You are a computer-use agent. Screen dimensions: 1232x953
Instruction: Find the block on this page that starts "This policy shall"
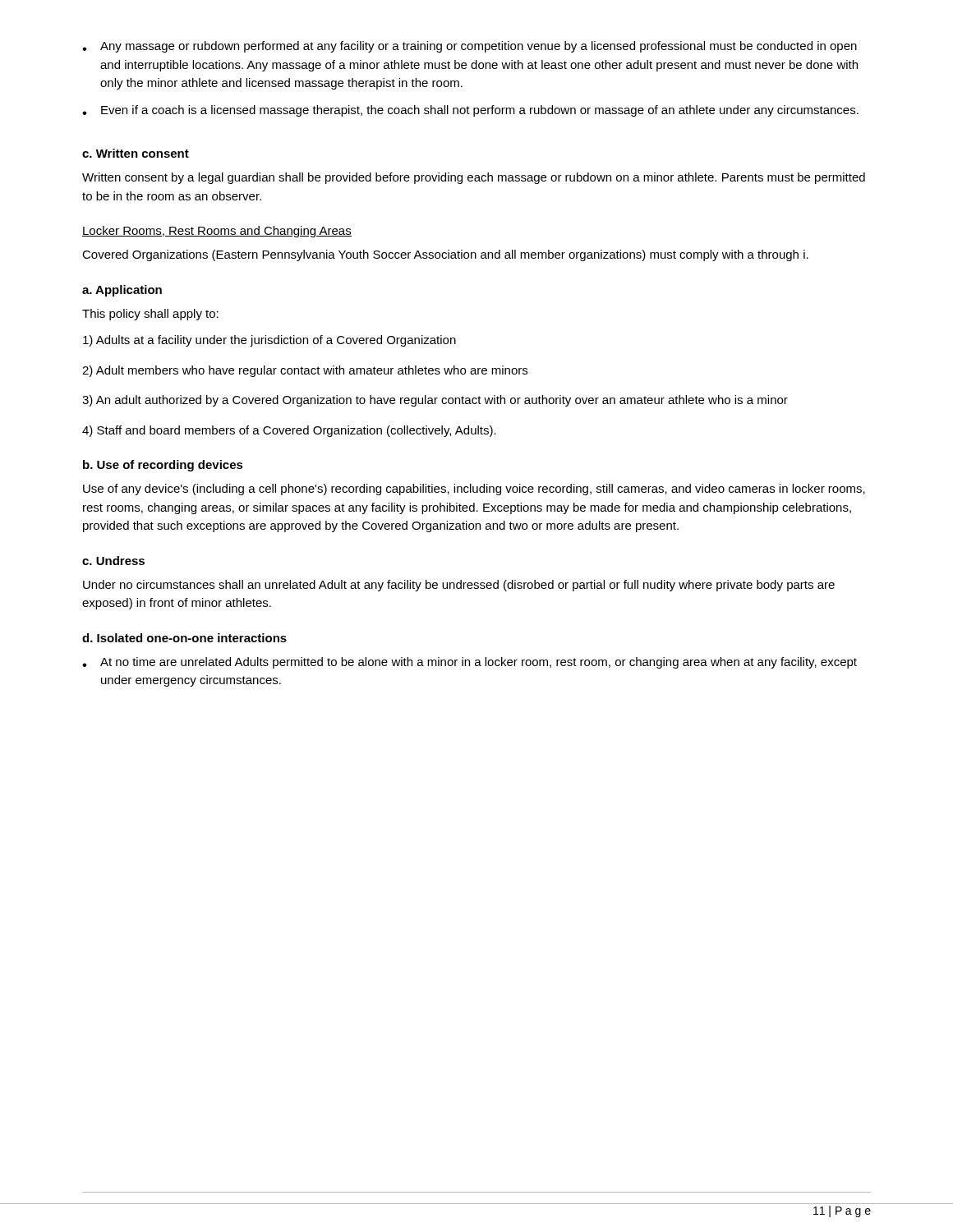pyautogui.click(x=151, y=313)
